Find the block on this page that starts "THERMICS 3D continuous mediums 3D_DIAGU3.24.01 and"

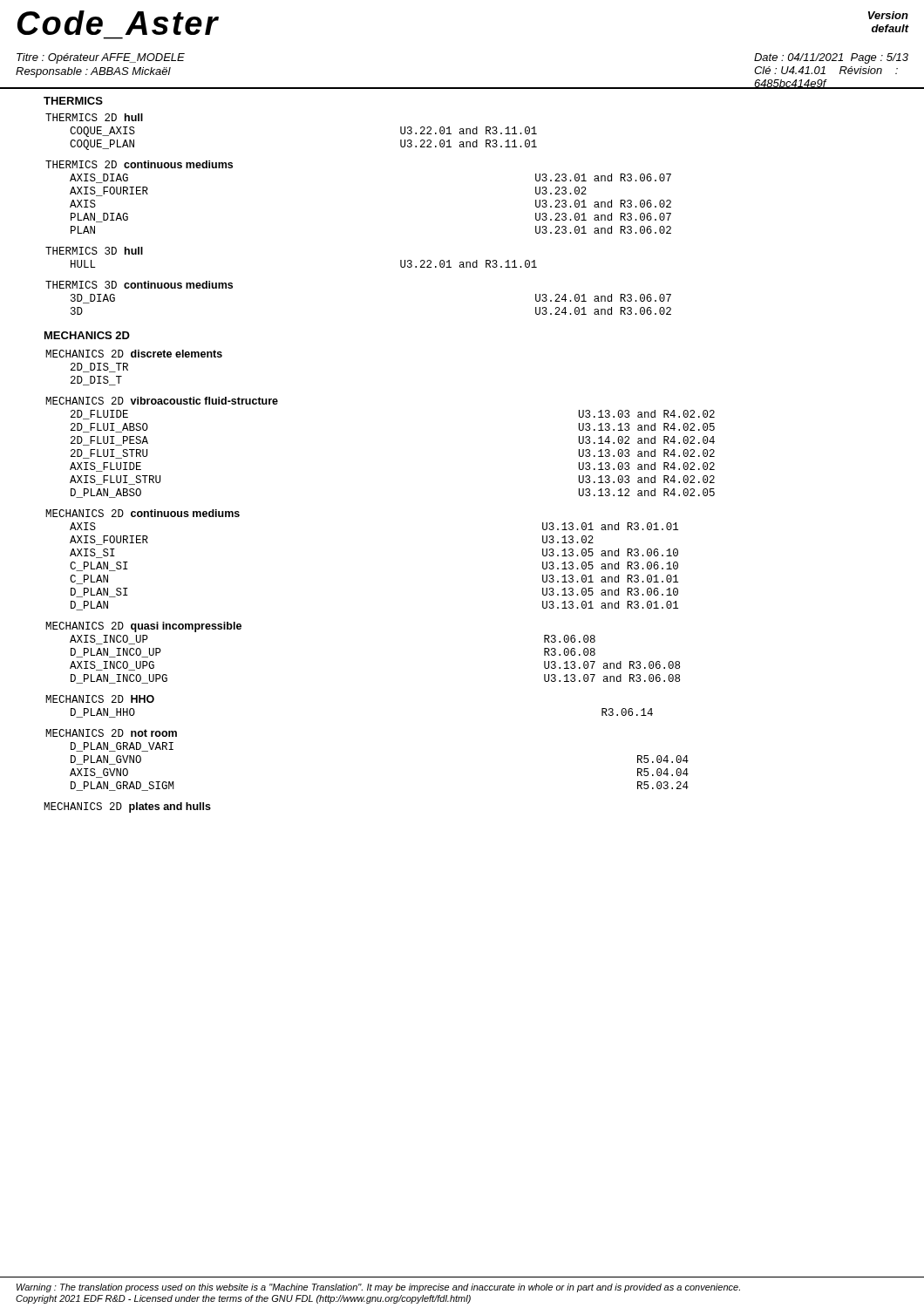click(x=139, y=285)
